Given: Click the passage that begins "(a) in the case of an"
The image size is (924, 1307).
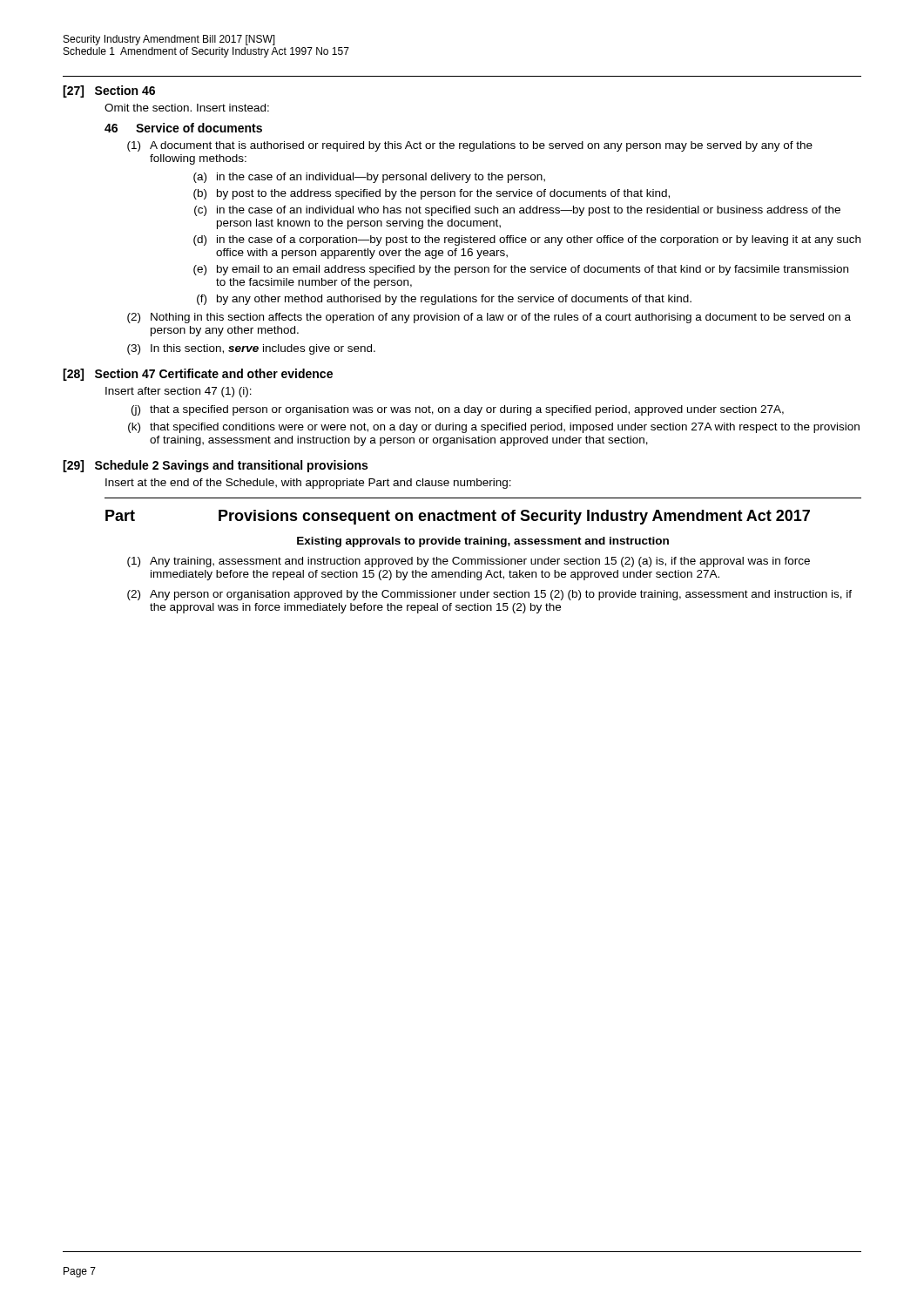Looking at the screenshot, I should click(x=518, y=176).
